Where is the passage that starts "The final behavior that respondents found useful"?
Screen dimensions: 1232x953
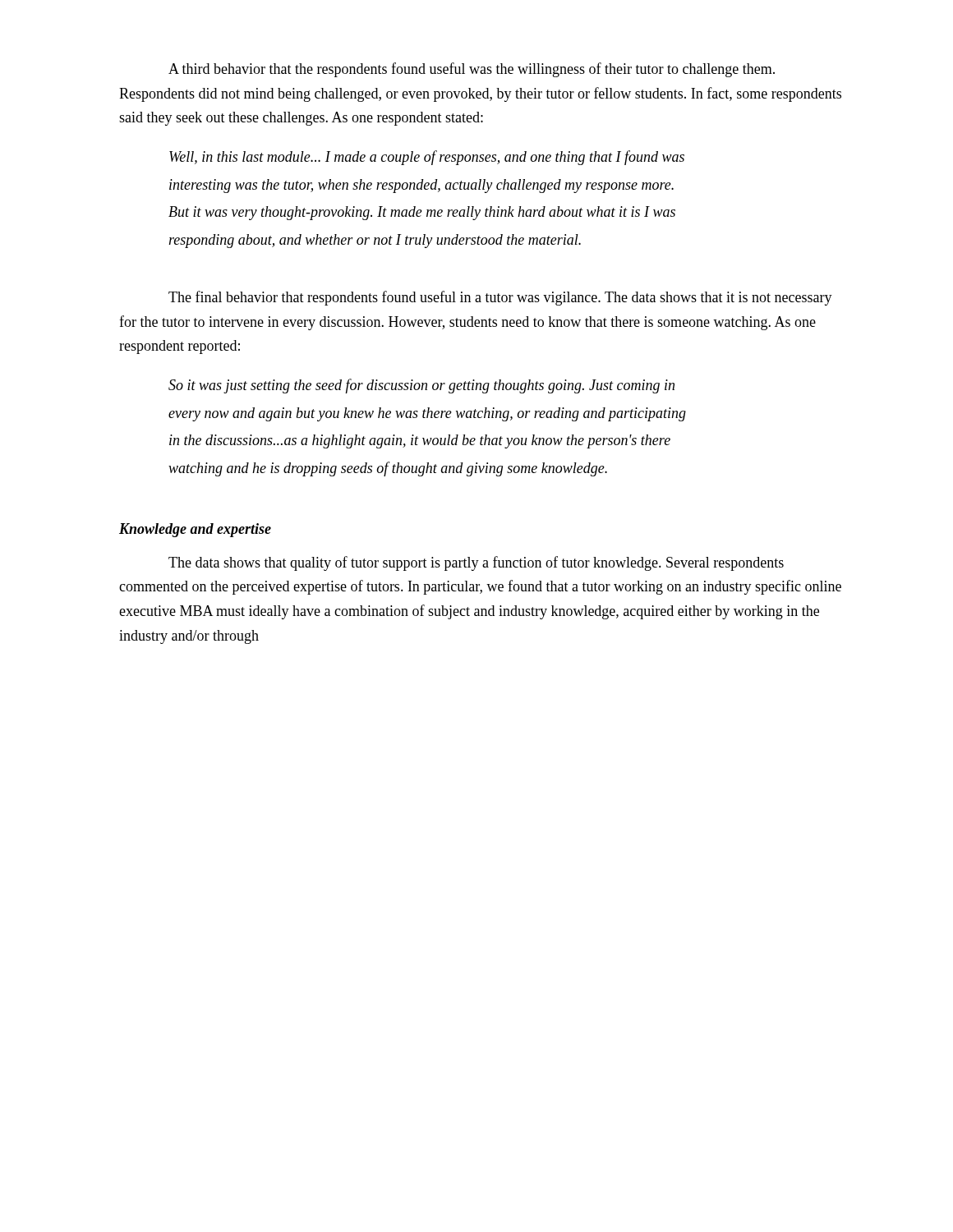tap(483, 322)
